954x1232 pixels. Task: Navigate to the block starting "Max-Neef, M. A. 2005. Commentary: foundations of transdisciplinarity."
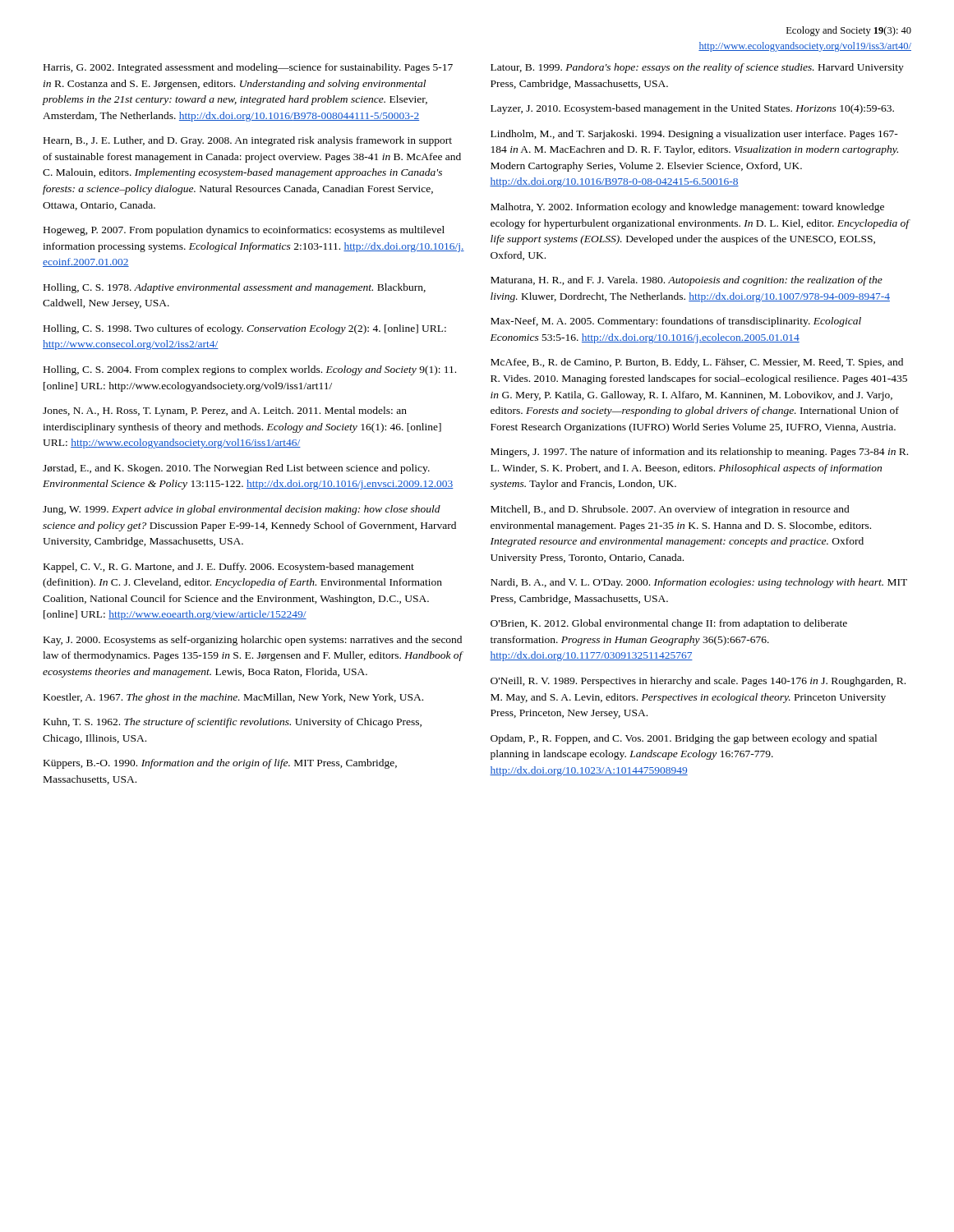tap(676, 329)
